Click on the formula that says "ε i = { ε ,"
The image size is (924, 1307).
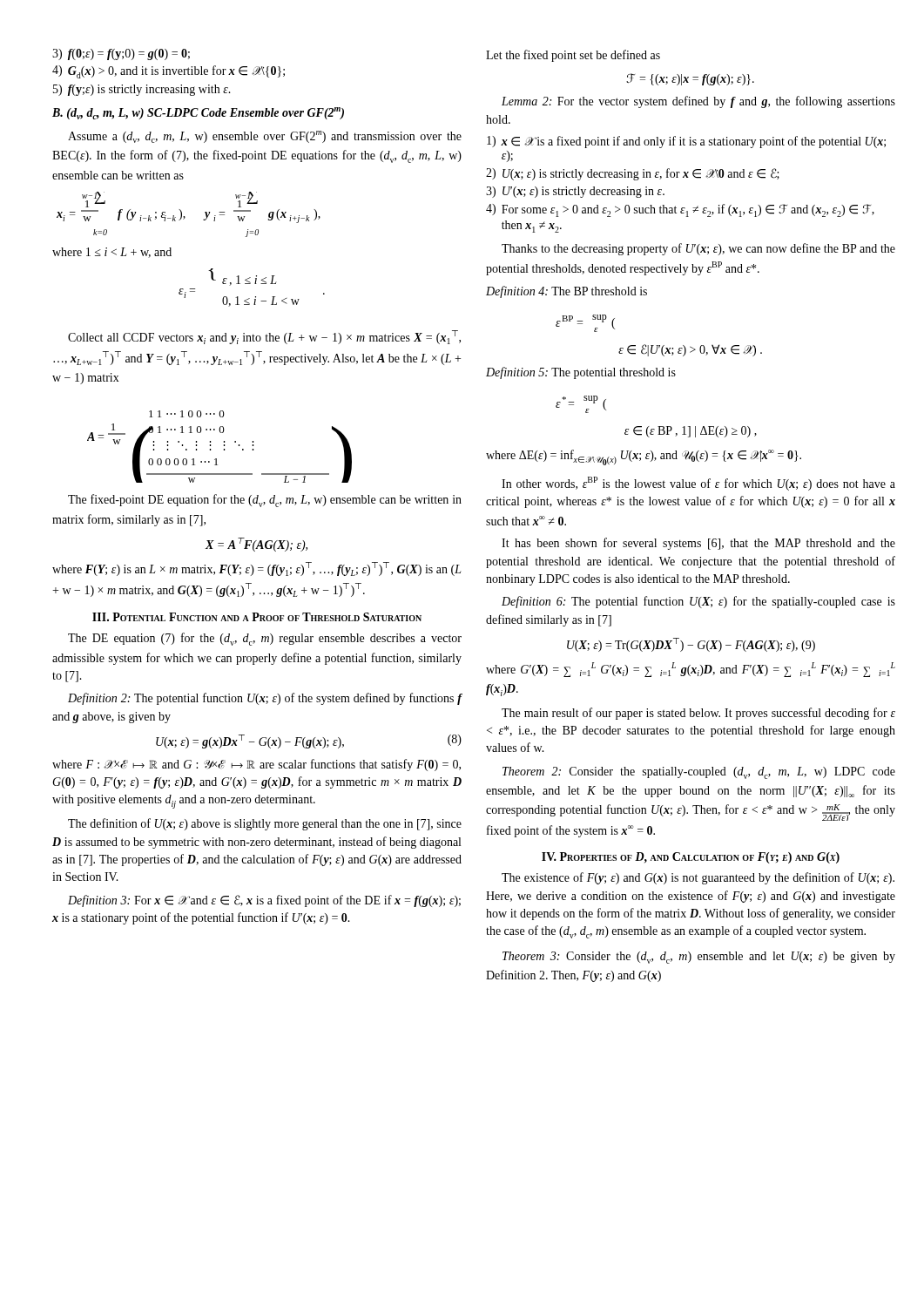click(257, 295)
